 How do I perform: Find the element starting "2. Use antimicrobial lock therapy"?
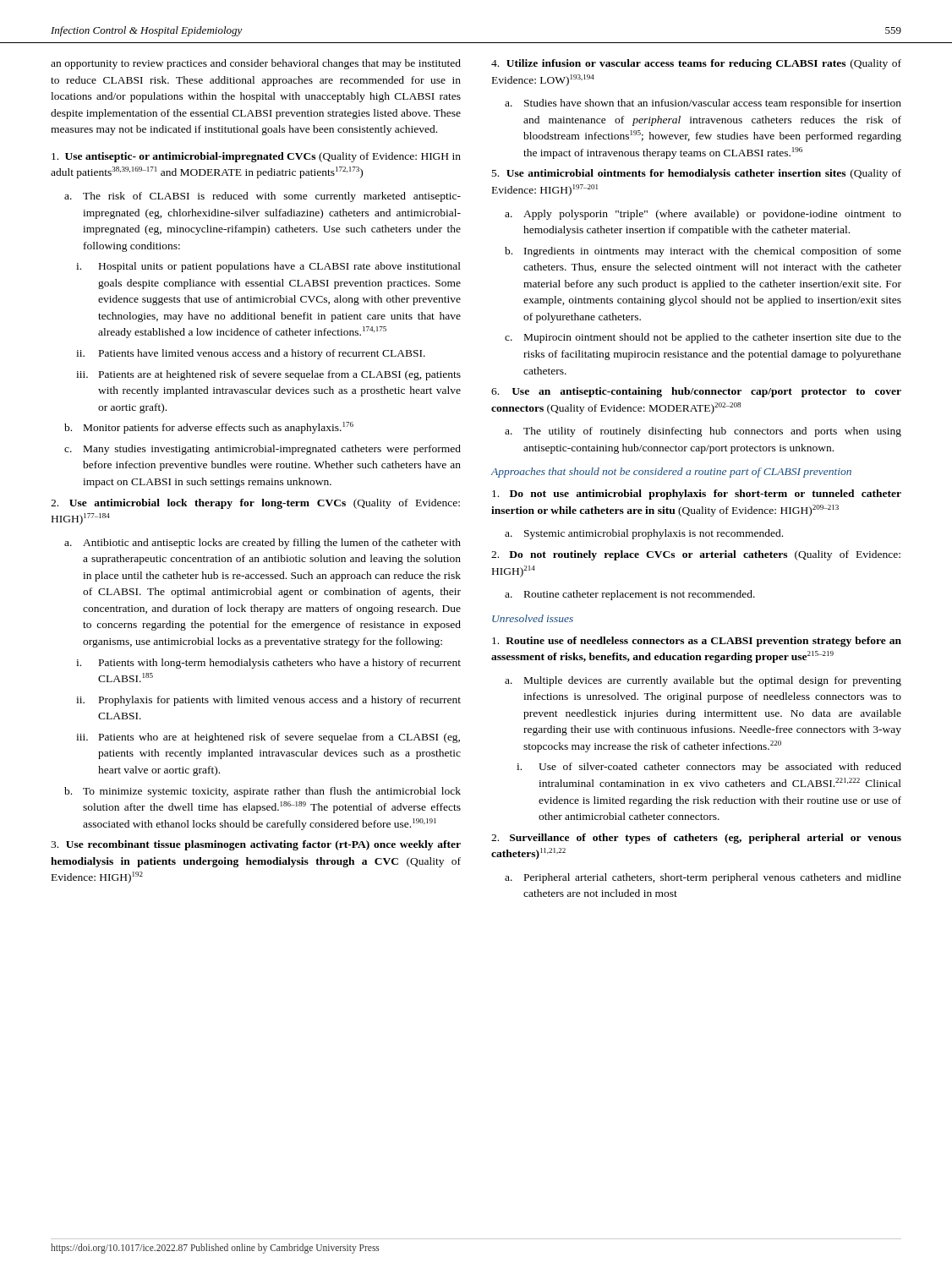coord(256,663)
